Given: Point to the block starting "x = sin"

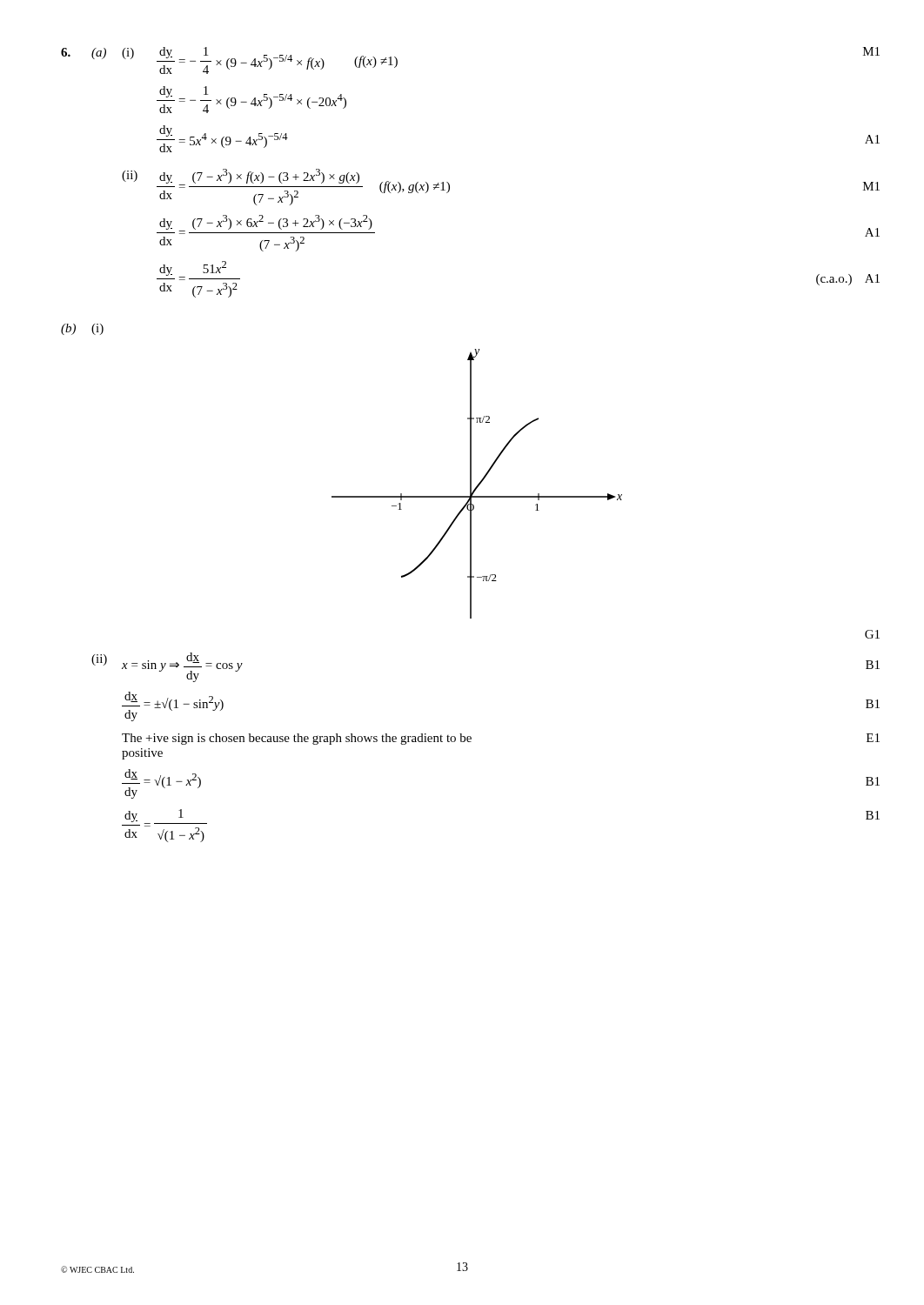Looking at the screenshot, I should [x=193, y=667].
